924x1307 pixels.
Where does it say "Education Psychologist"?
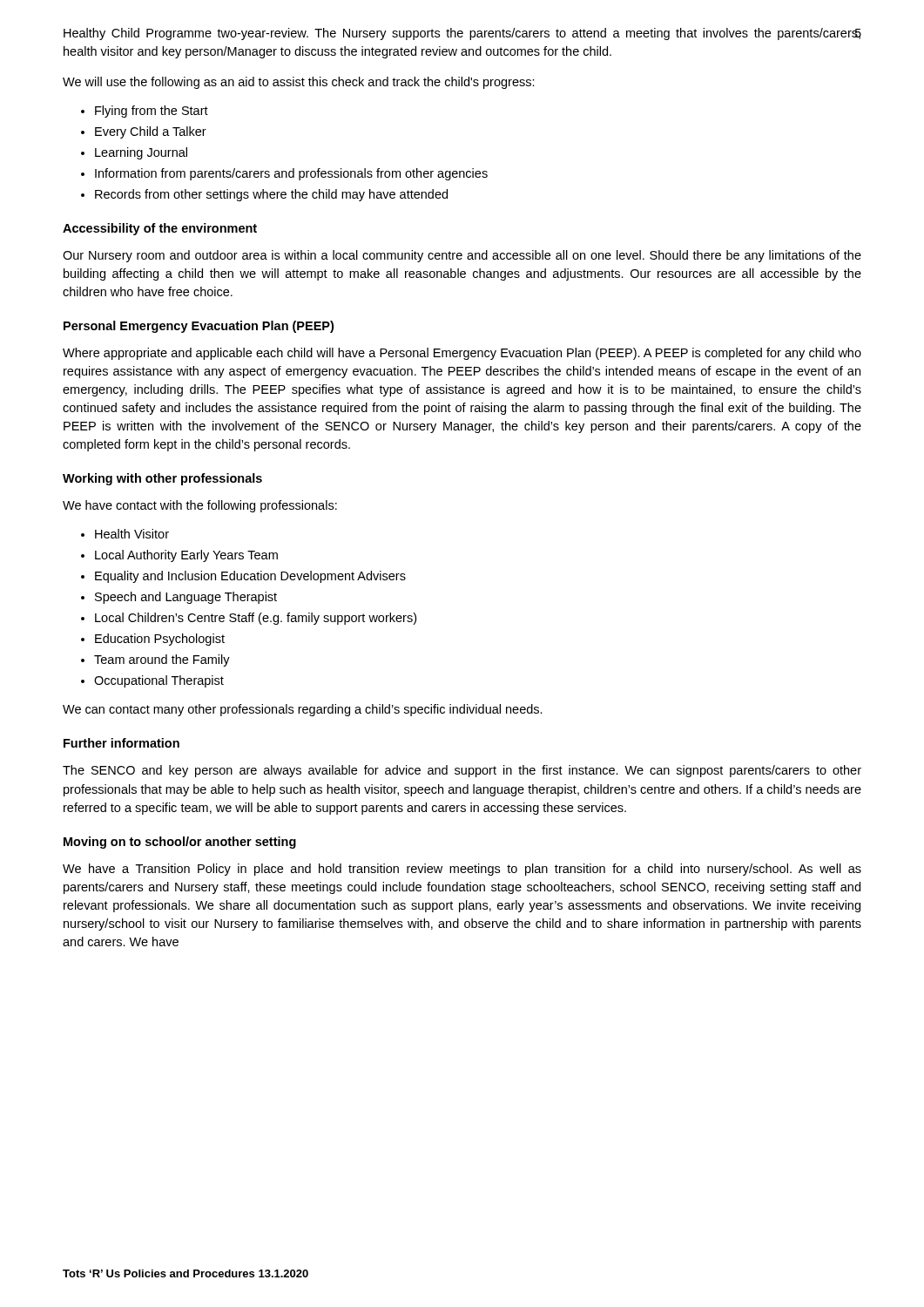[x=159, y=639]
